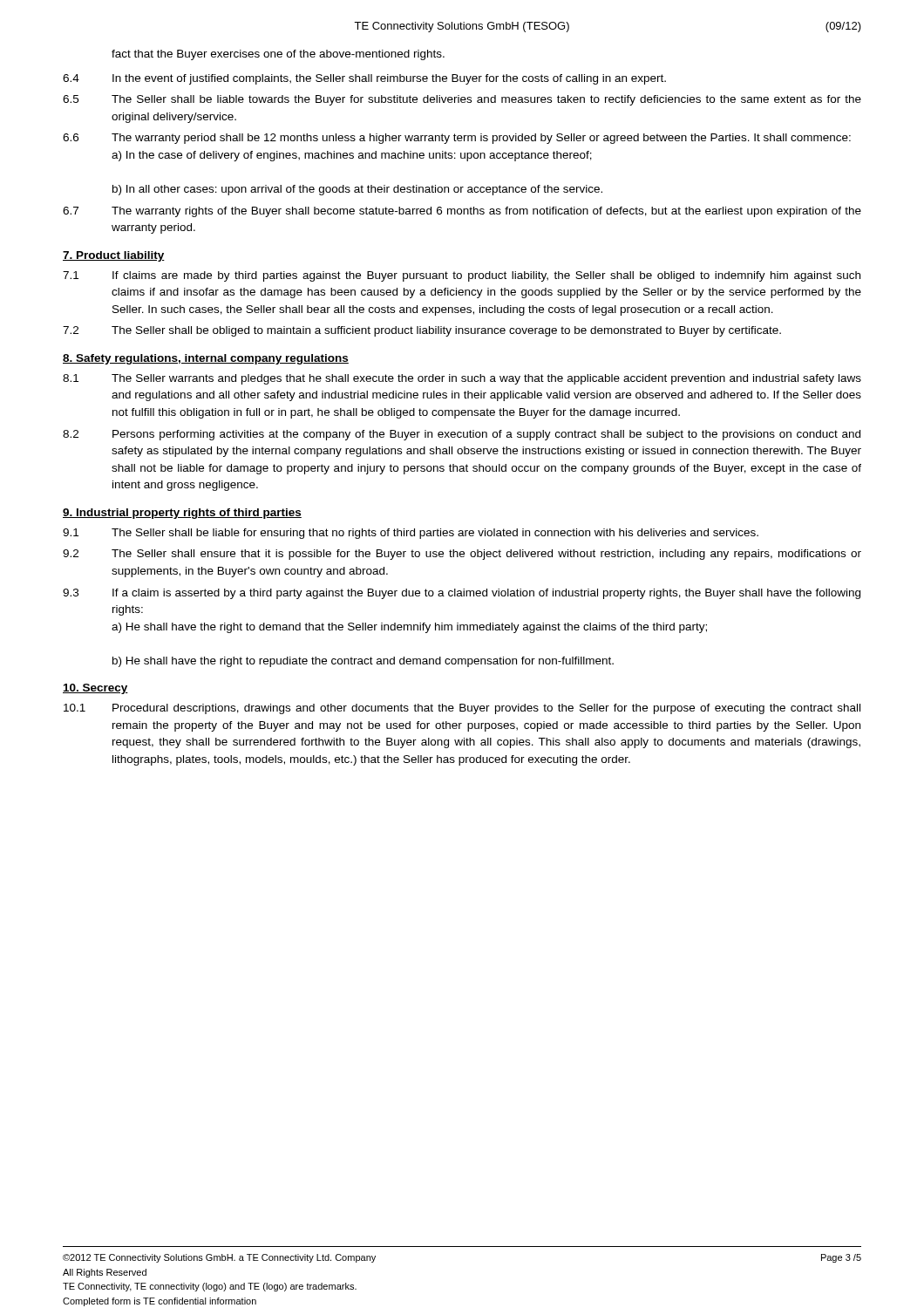Find the list item that says "8.1 The Seller warrants and pledges"
Viewport: 924px width, 1308px height.
pyautogui.click(x=462, y=395)
